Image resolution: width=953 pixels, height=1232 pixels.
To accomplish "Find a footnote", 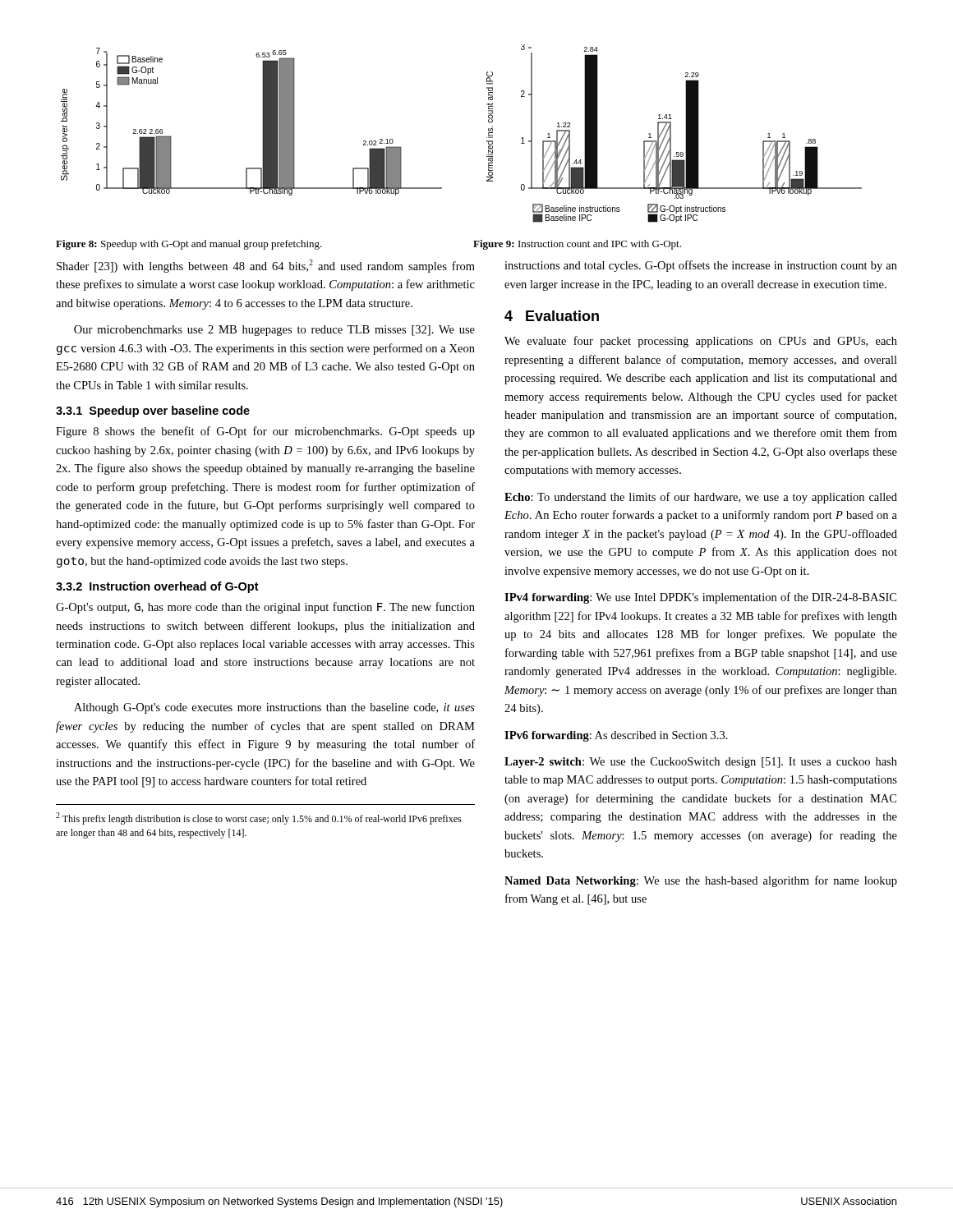I will [259, 825].
